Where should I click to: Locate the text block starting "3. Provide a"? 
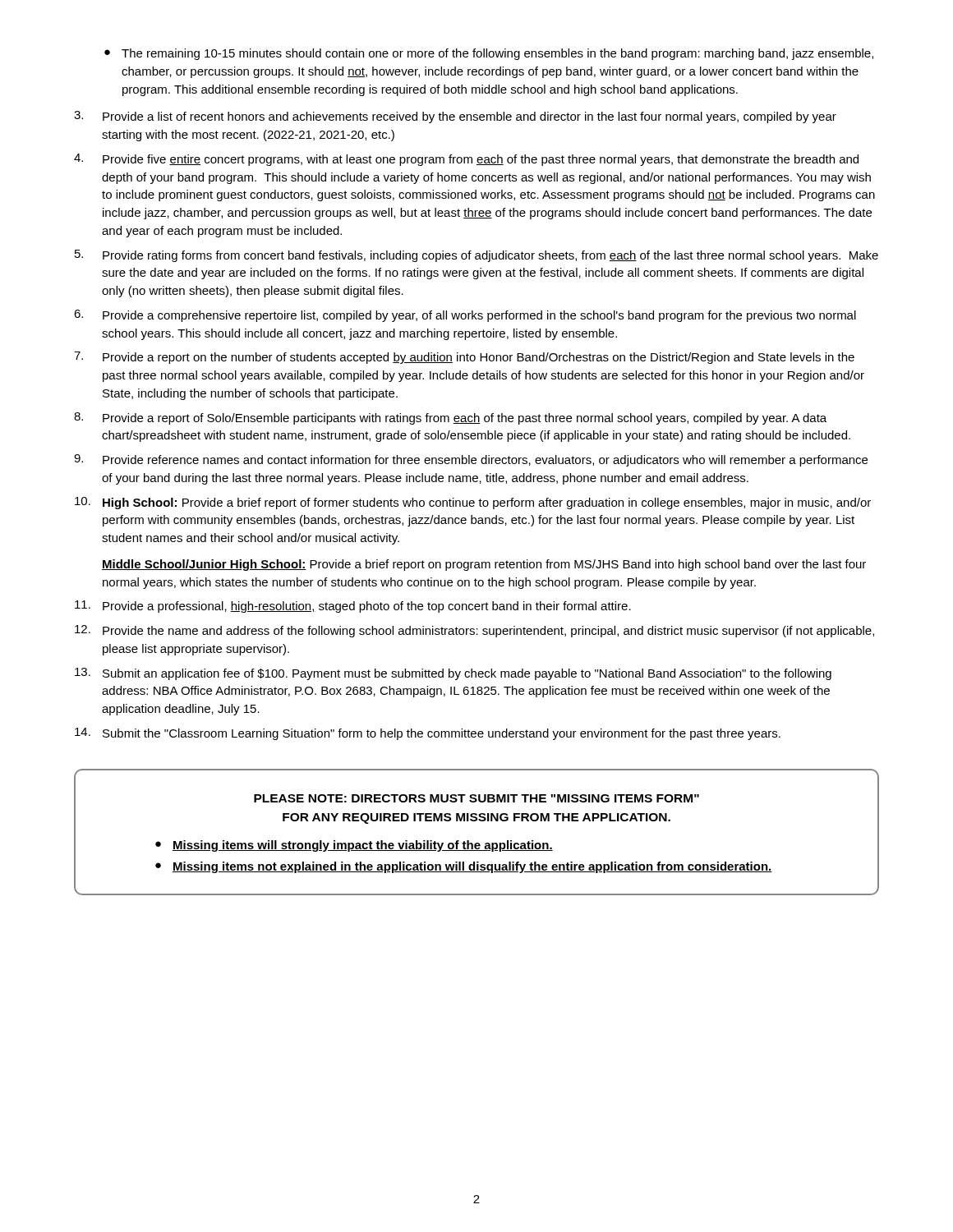[476, 126]
